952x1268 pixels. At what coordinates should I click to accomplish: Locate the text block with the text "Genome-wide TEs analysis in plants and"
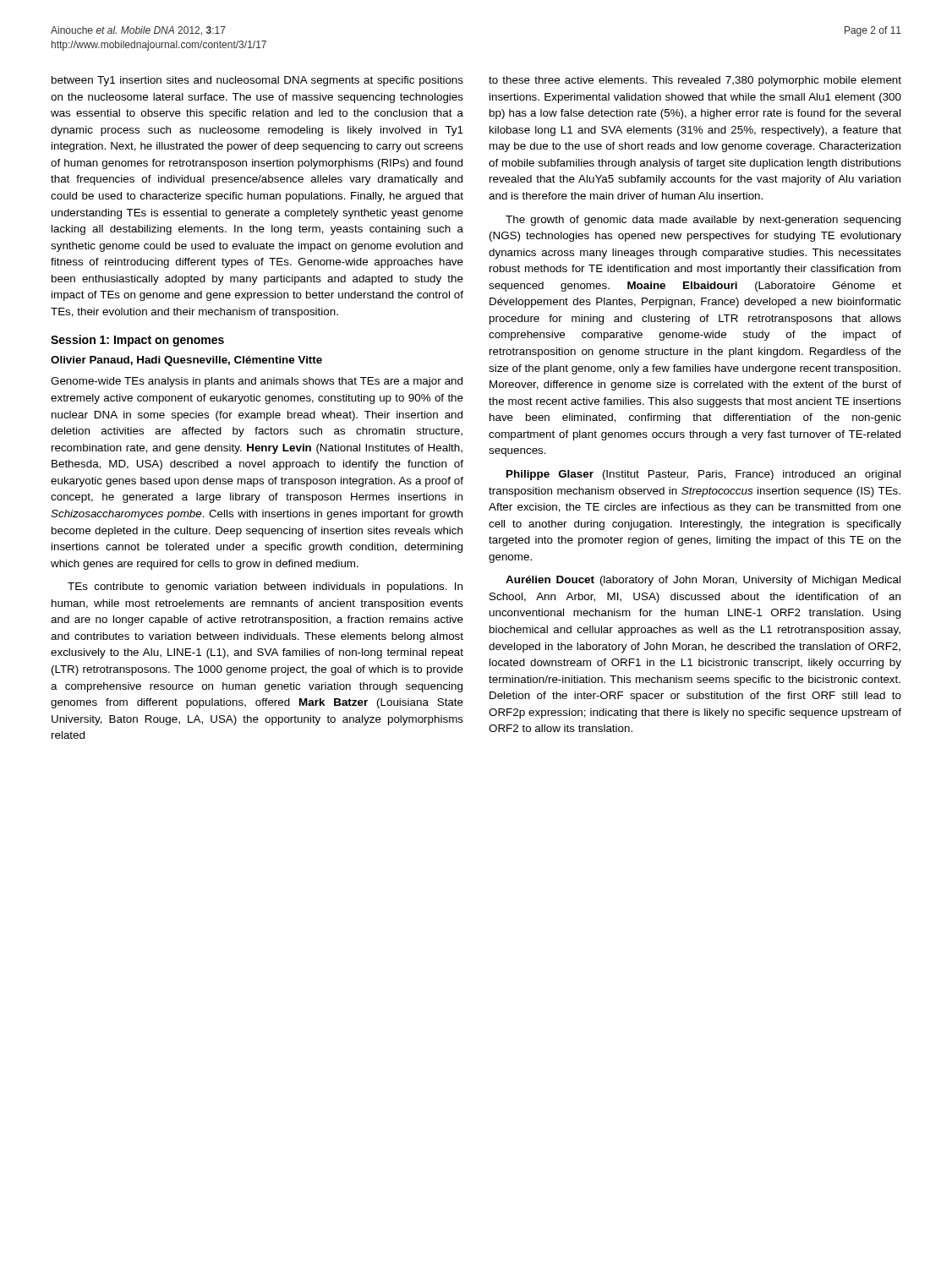pos(257,558)
